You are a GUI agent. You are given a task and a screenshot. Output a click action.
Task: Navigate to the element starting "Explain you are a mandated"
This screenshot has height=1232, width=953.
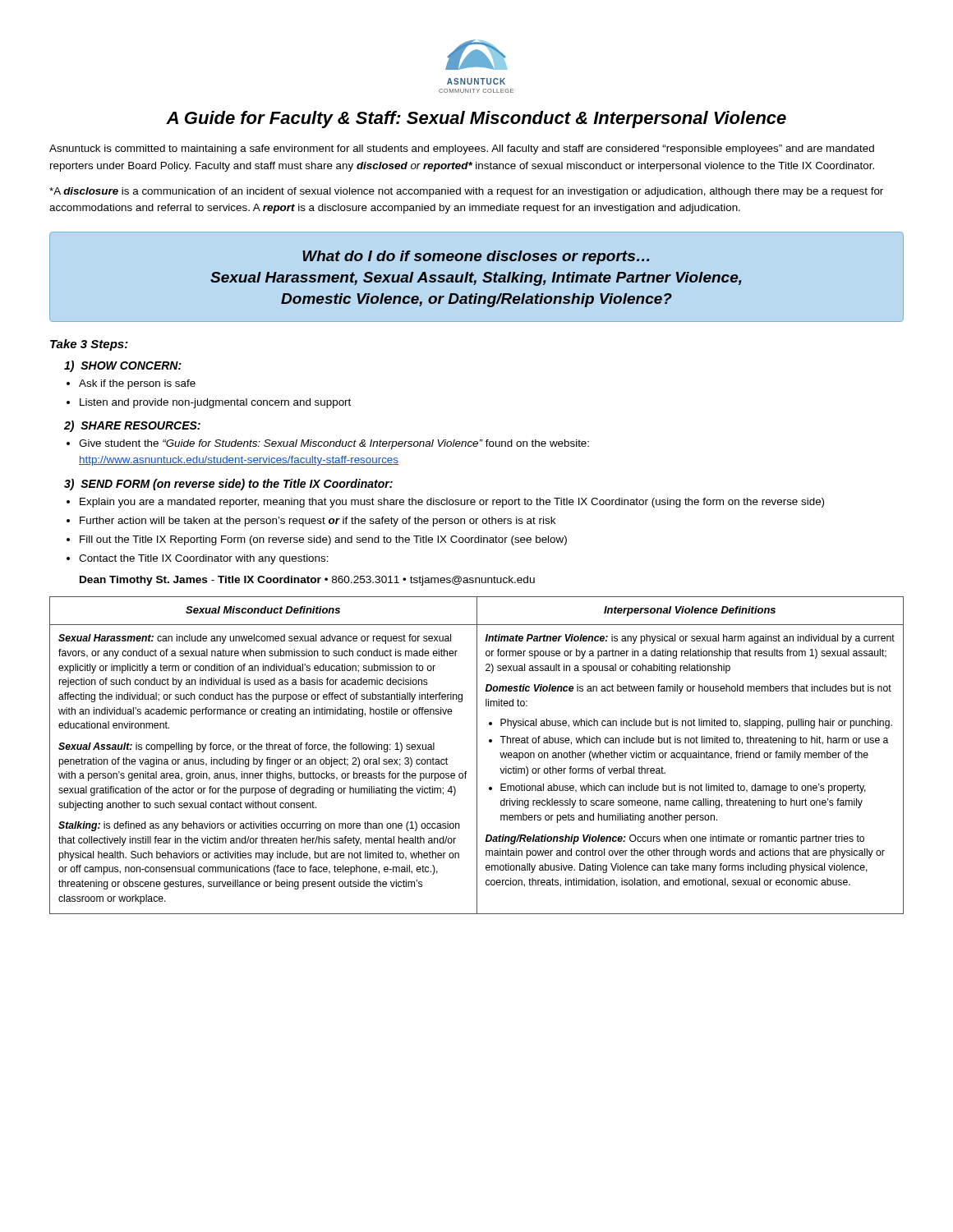(x=452, y=501)
